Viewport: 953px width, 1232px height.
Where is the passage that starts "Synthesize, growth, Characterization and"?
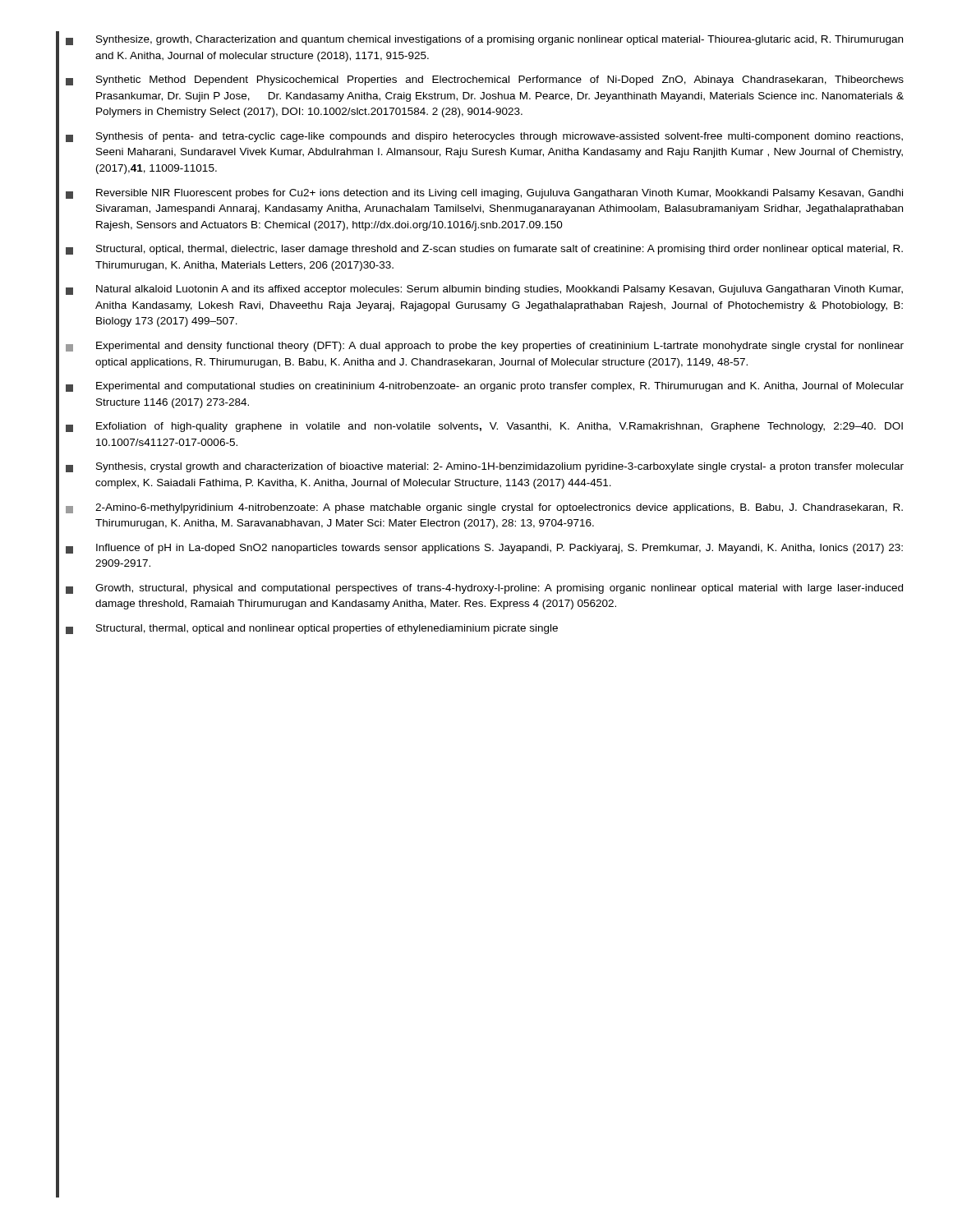tap(485, 47)
